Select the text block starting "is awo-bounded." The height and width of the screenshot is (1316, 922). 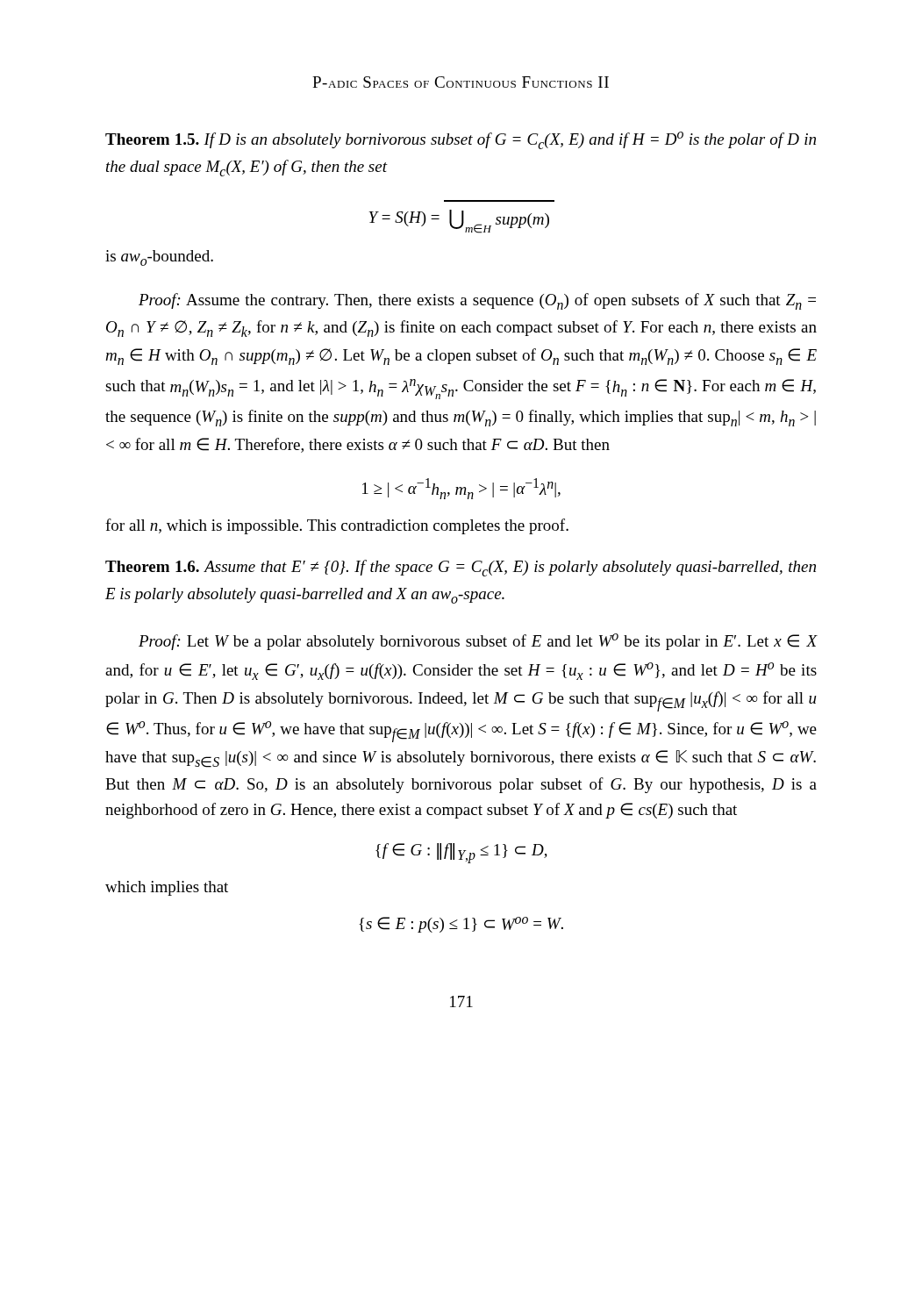point(159,258)
